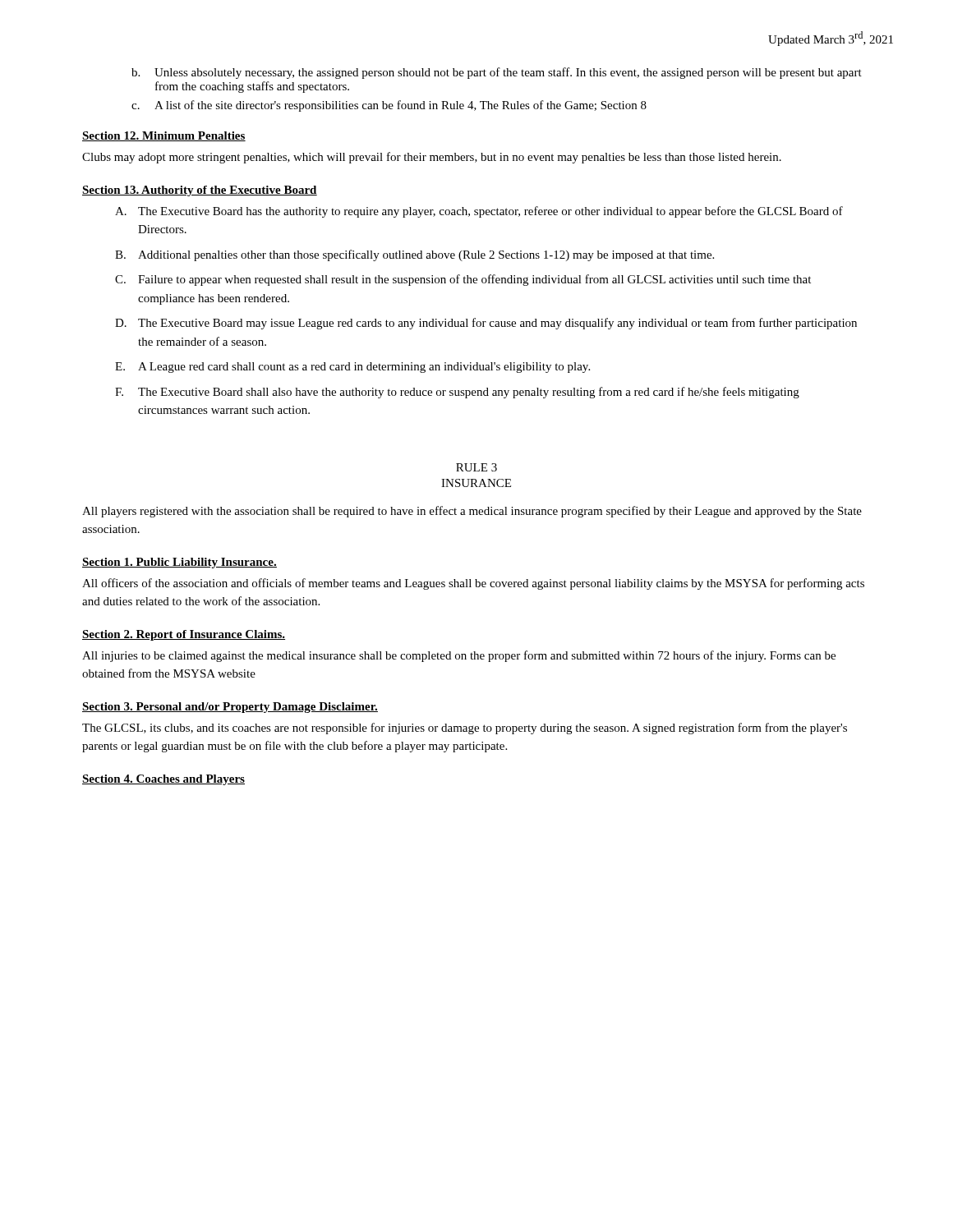
Task: Point to the block beginning "b. Unless absolutely necessary,"
Action: pos(501,80)
